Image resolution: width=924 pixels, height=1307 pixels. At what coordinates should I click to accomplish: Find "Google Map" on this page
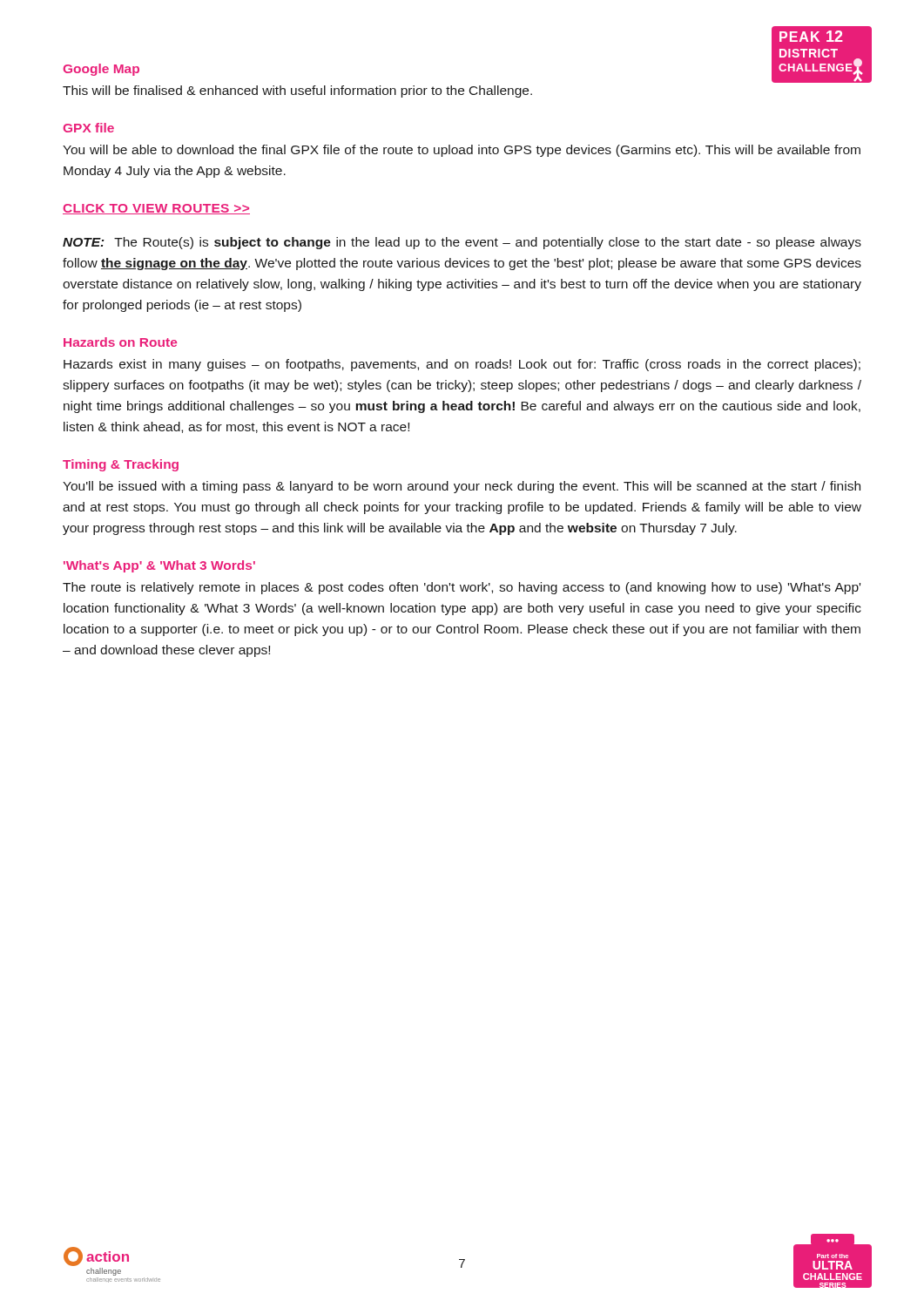[101, 68]
